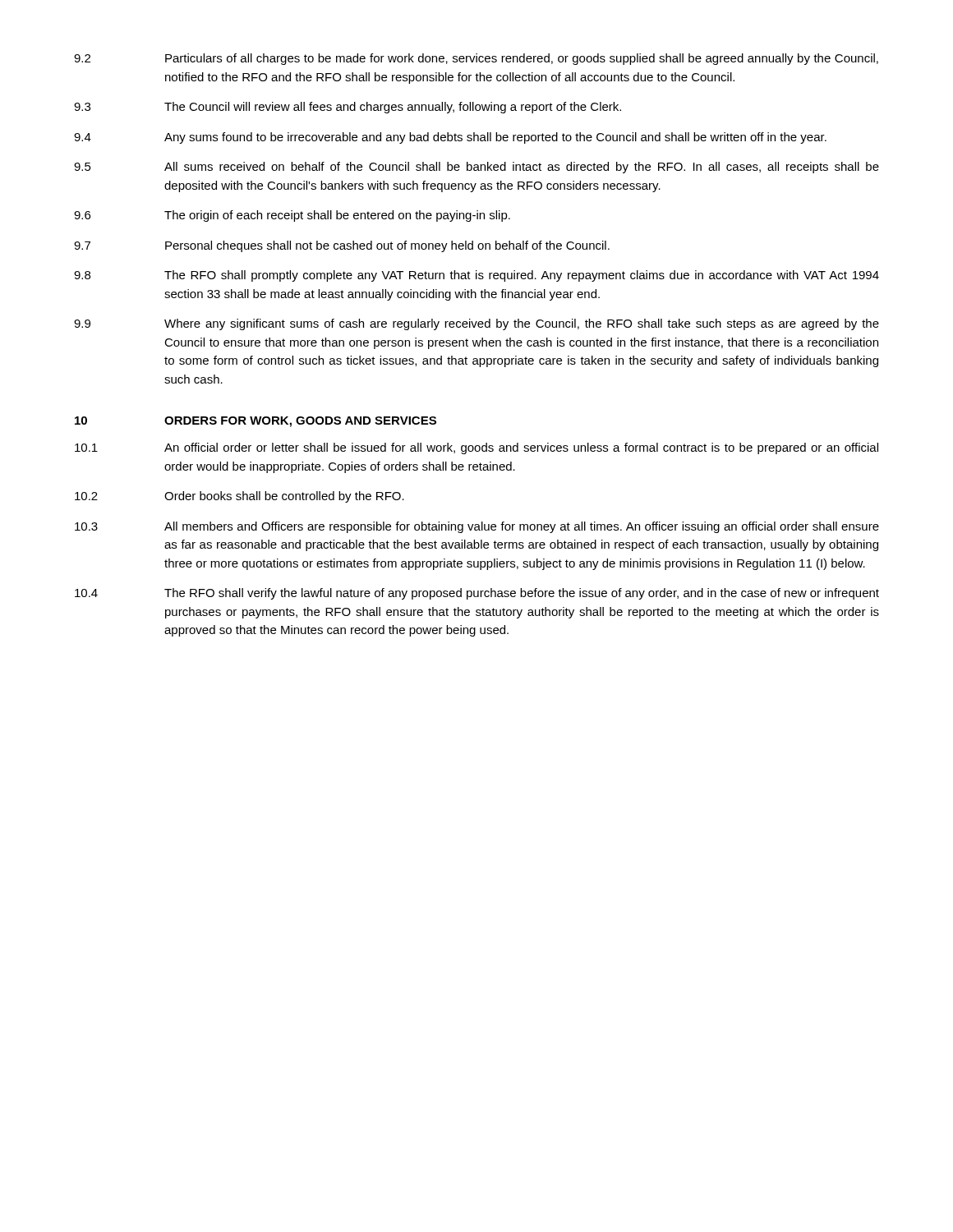Locate the block of text that opens with "9.8 The RFO shall promptly complete"
Screen dimensions: 1232x953
(x=476, y=285)
